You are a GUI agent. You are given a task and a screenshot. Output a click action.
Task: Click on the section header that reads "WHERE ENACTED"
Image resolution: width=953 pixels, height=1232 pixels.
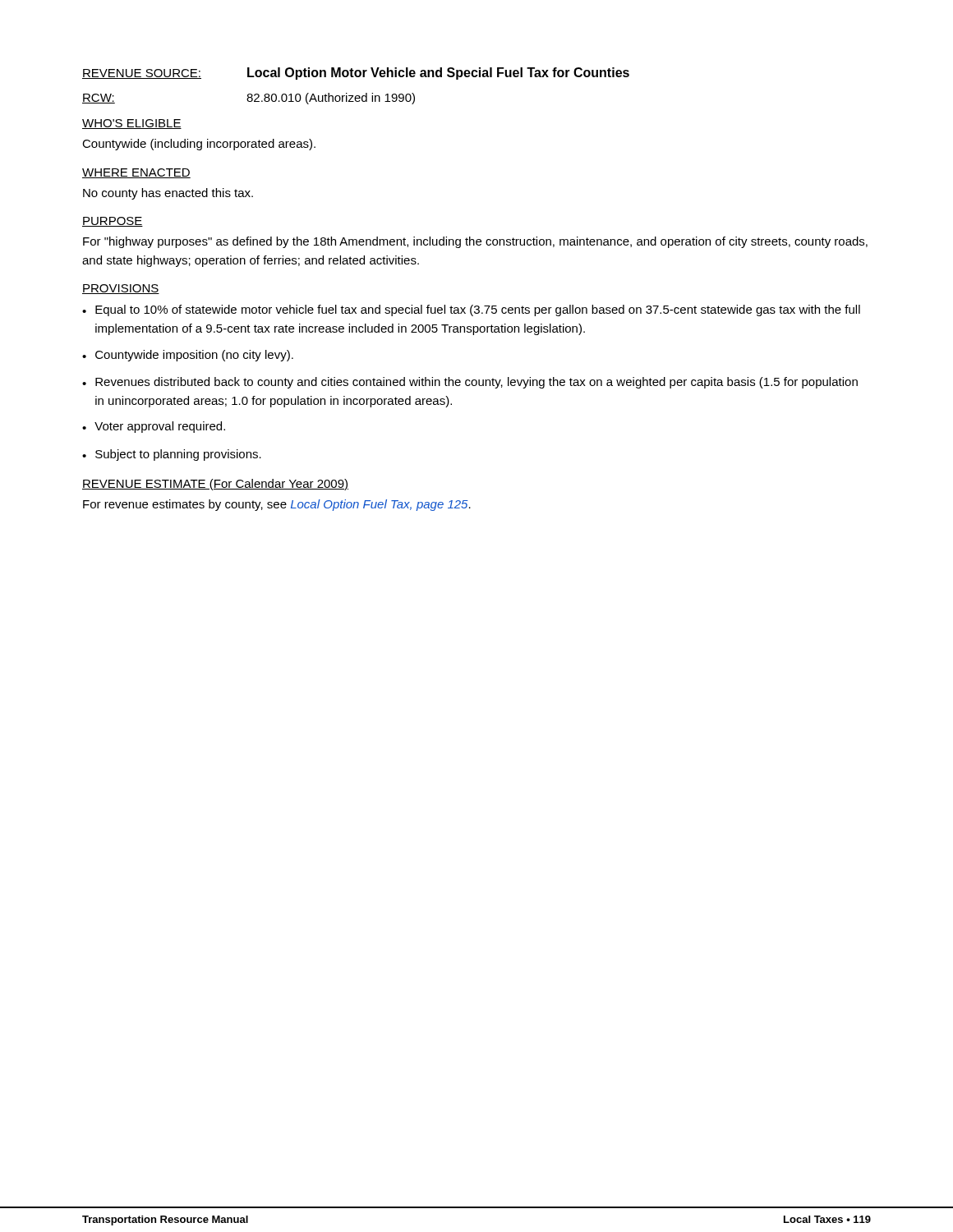(136, 172)
